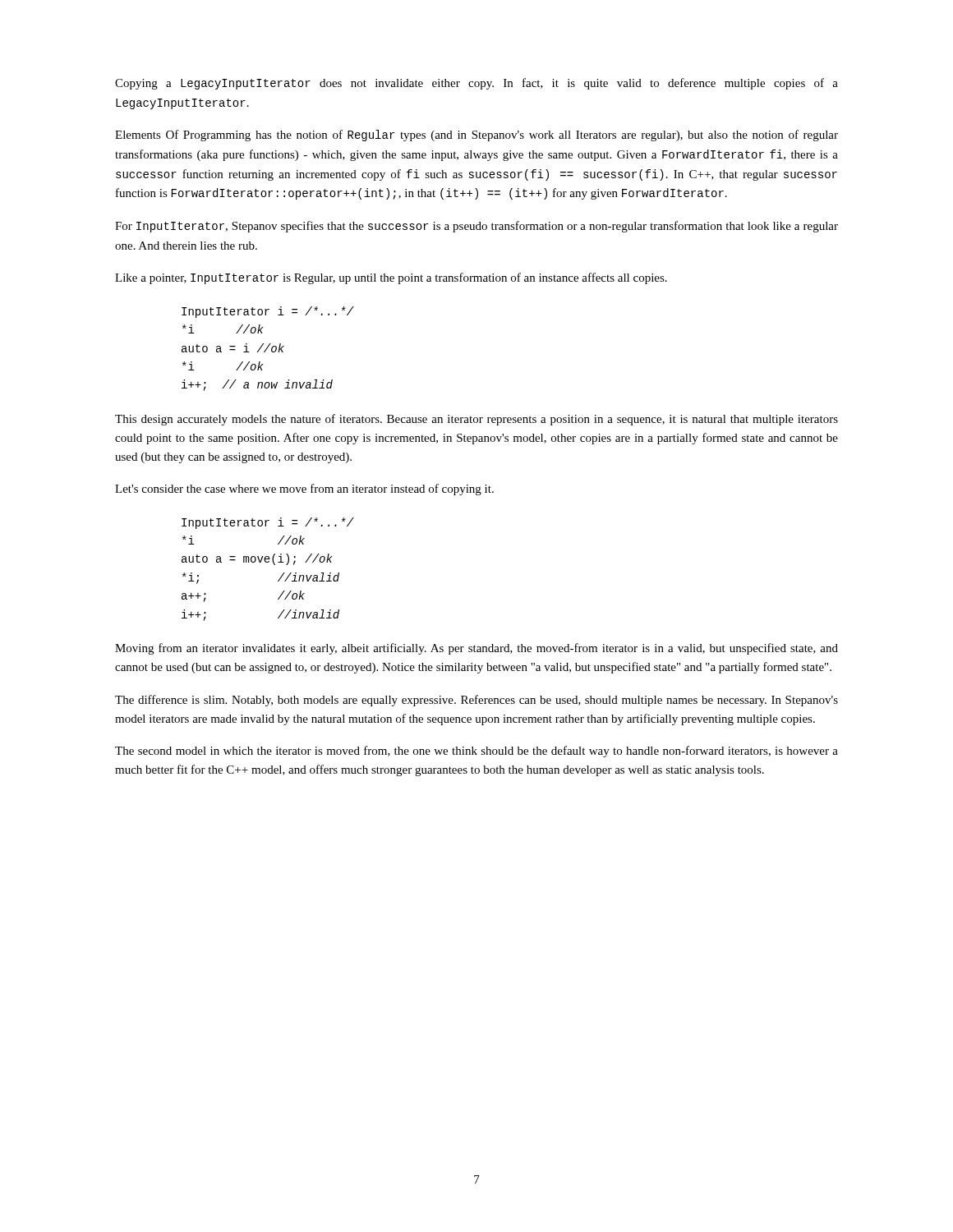Locate the text block containing "Copying a LegacyInputIterator does not invalidate either copy."

coord(476,93)
